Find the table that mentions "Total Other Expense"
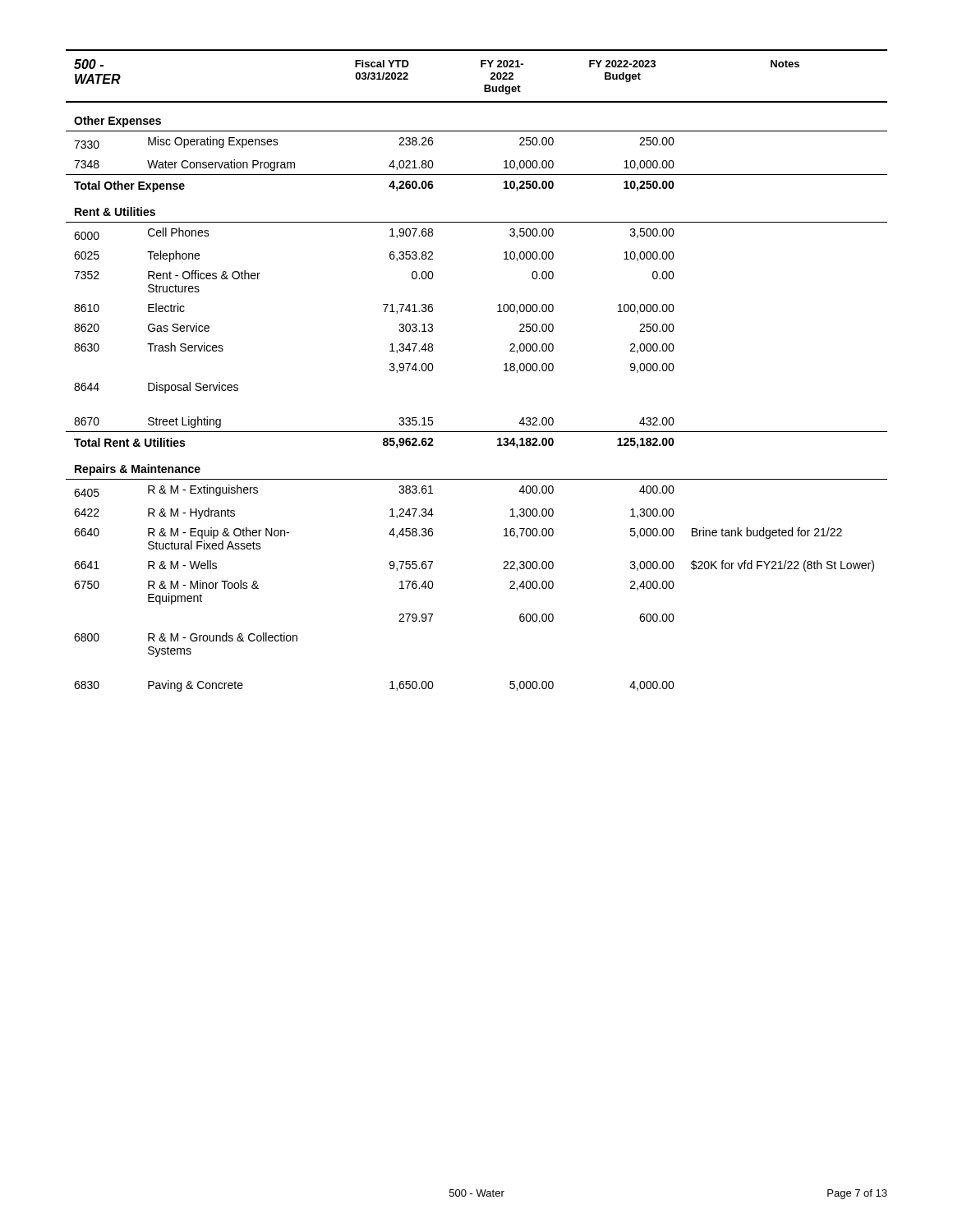953x1232 pixels. [x=476, y=372]
